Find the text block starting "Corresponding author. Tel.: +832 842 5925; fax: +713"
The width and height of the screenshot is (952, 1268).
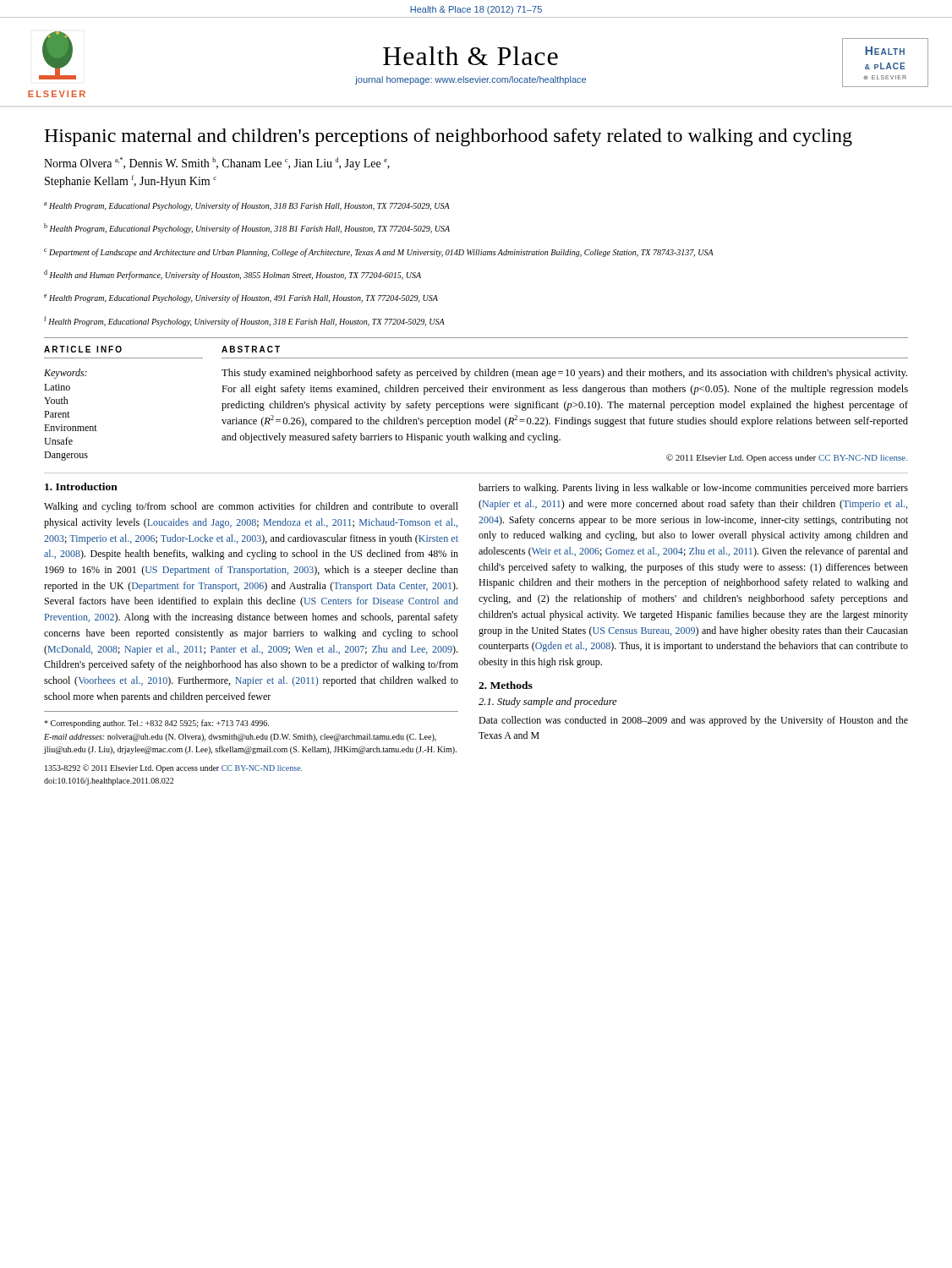tap(251, 737)
